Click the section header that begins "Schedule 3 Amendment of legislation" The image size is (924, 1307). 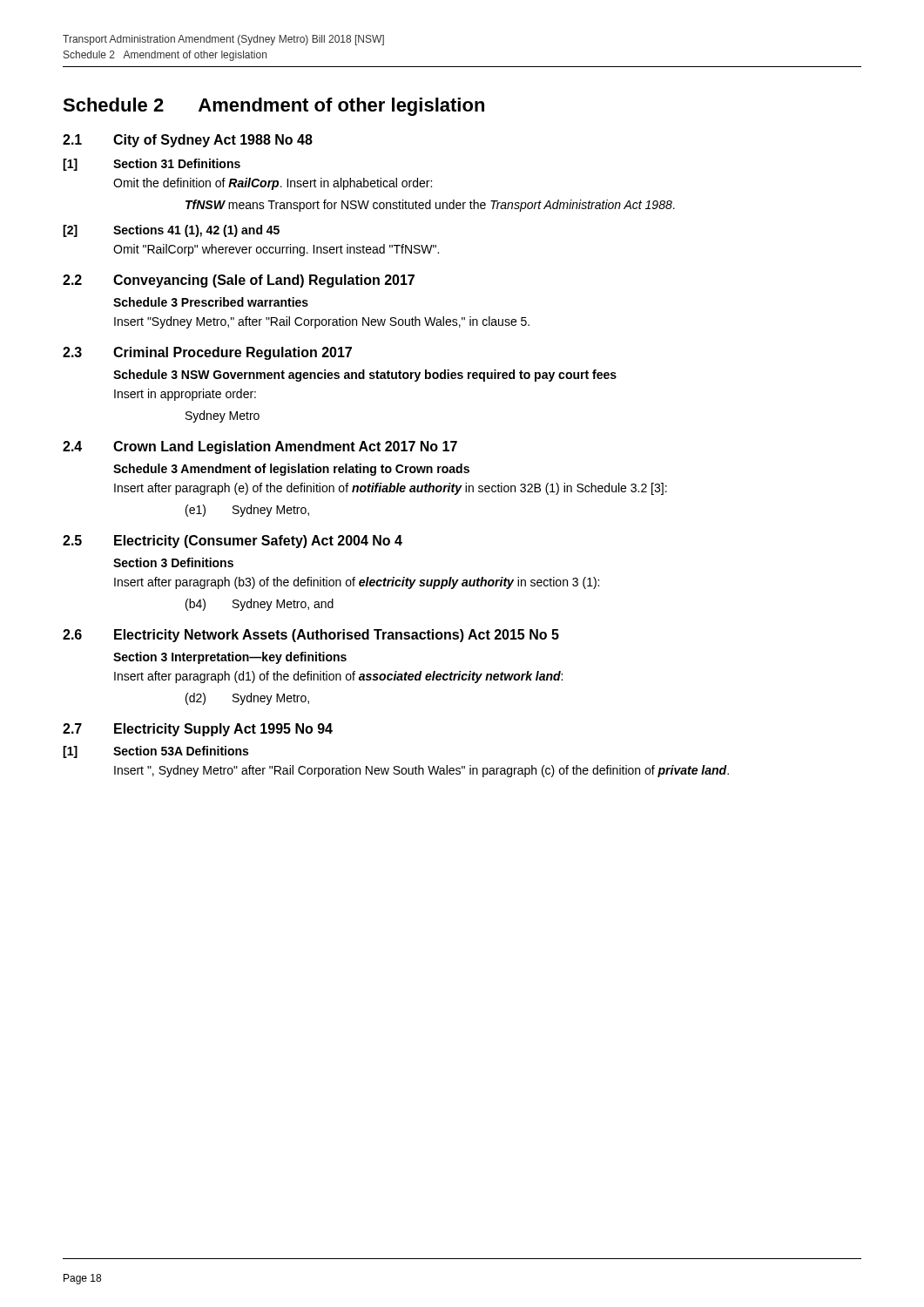pyautogui.click(x=291, y=470)
